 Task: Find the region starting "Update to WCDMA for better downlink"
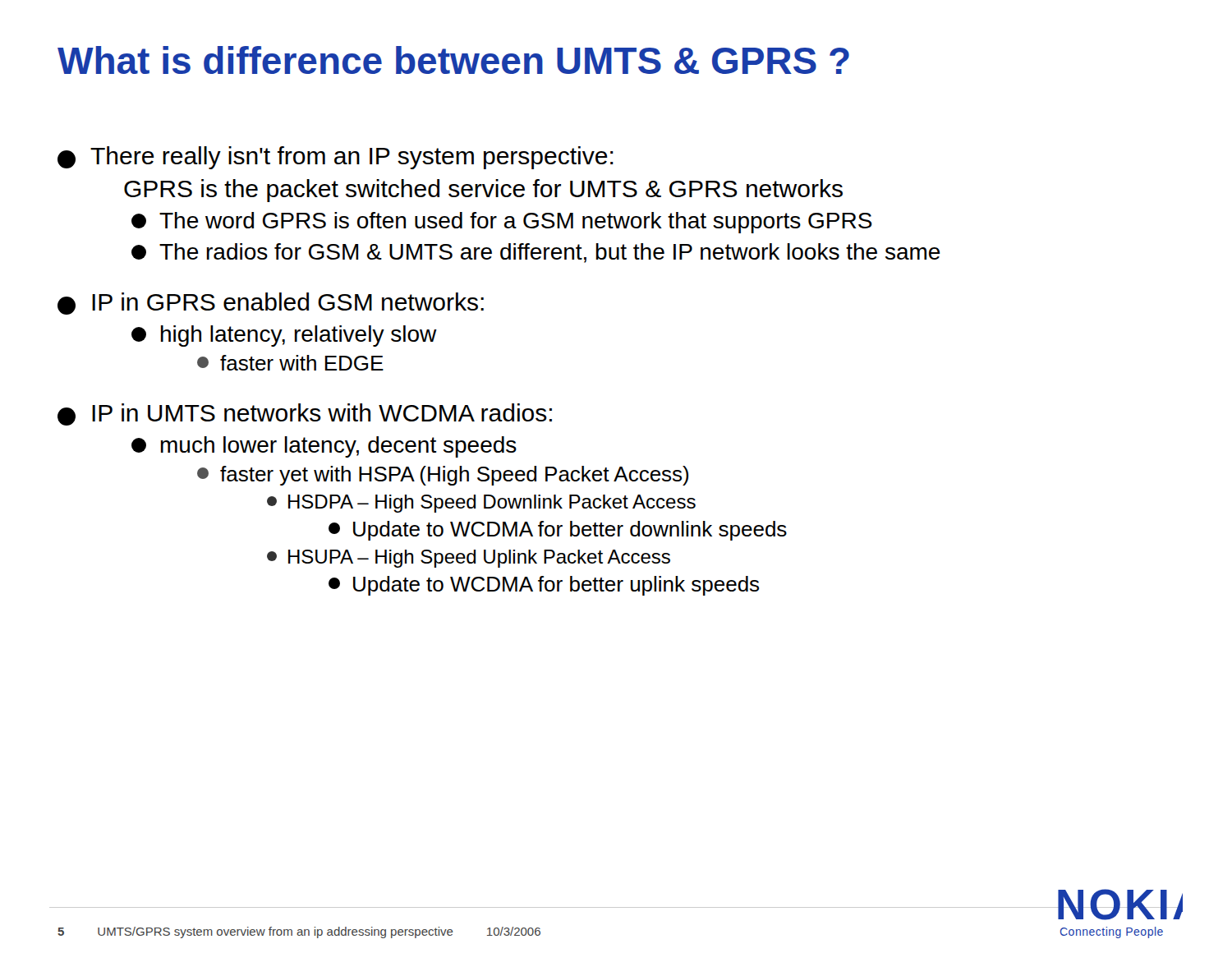point(558,529)
